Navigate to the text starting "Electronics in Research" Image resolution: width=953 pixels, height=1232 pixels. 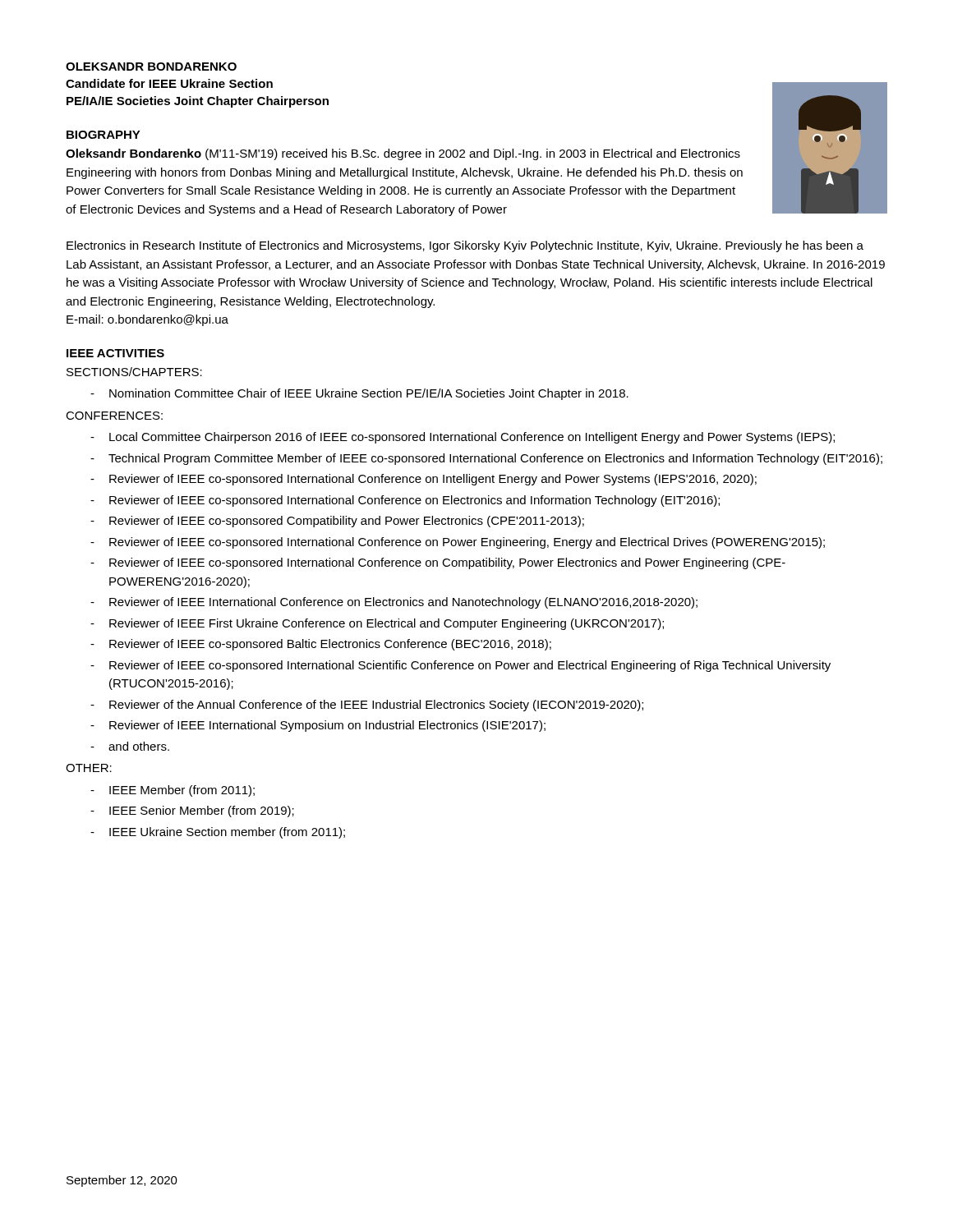pyautogui.click(x=475, y=282)
